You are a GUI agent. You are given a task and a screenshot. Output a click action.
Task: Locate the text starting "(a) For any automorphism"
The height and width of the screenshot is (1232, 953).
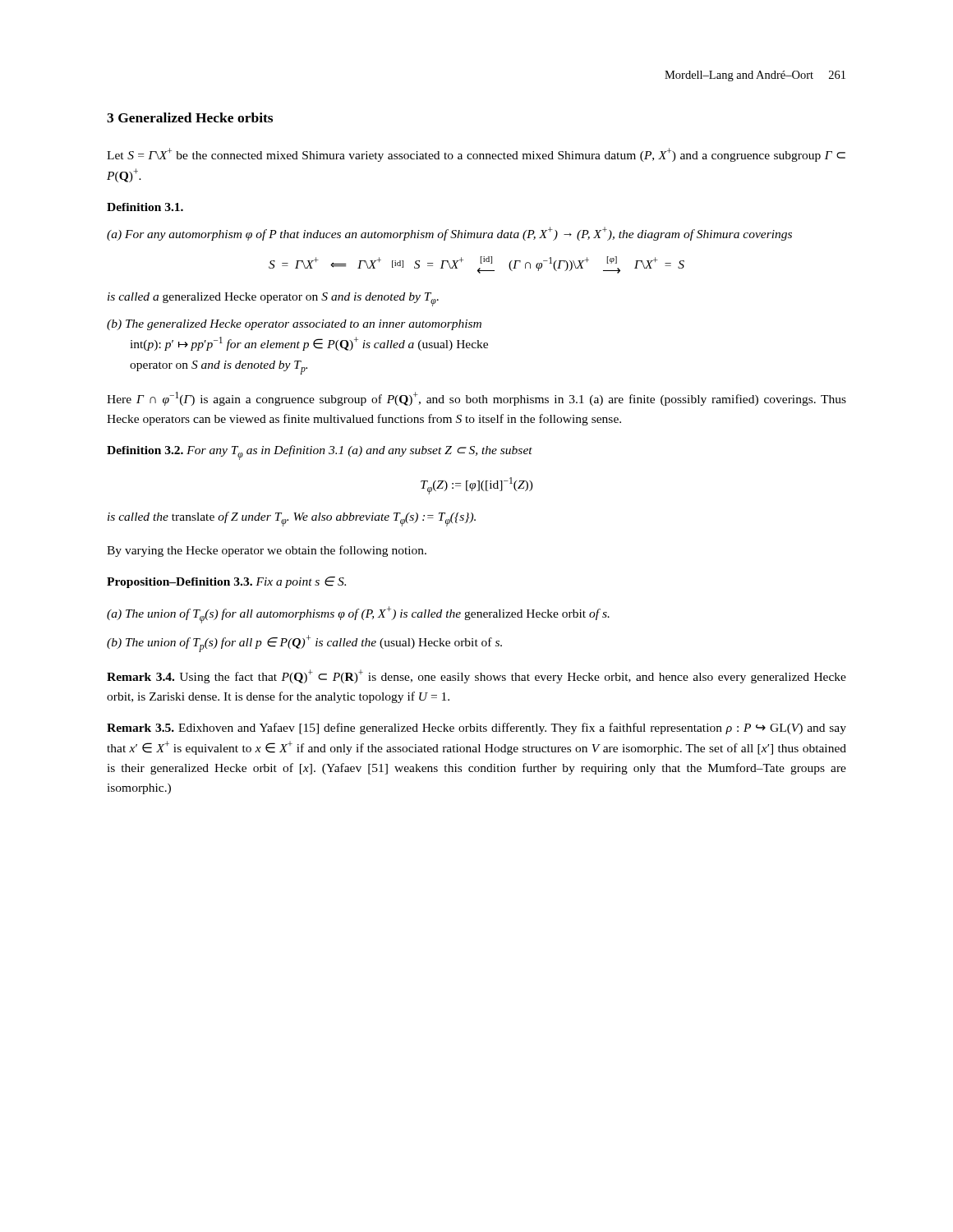(x=450, y=233)
